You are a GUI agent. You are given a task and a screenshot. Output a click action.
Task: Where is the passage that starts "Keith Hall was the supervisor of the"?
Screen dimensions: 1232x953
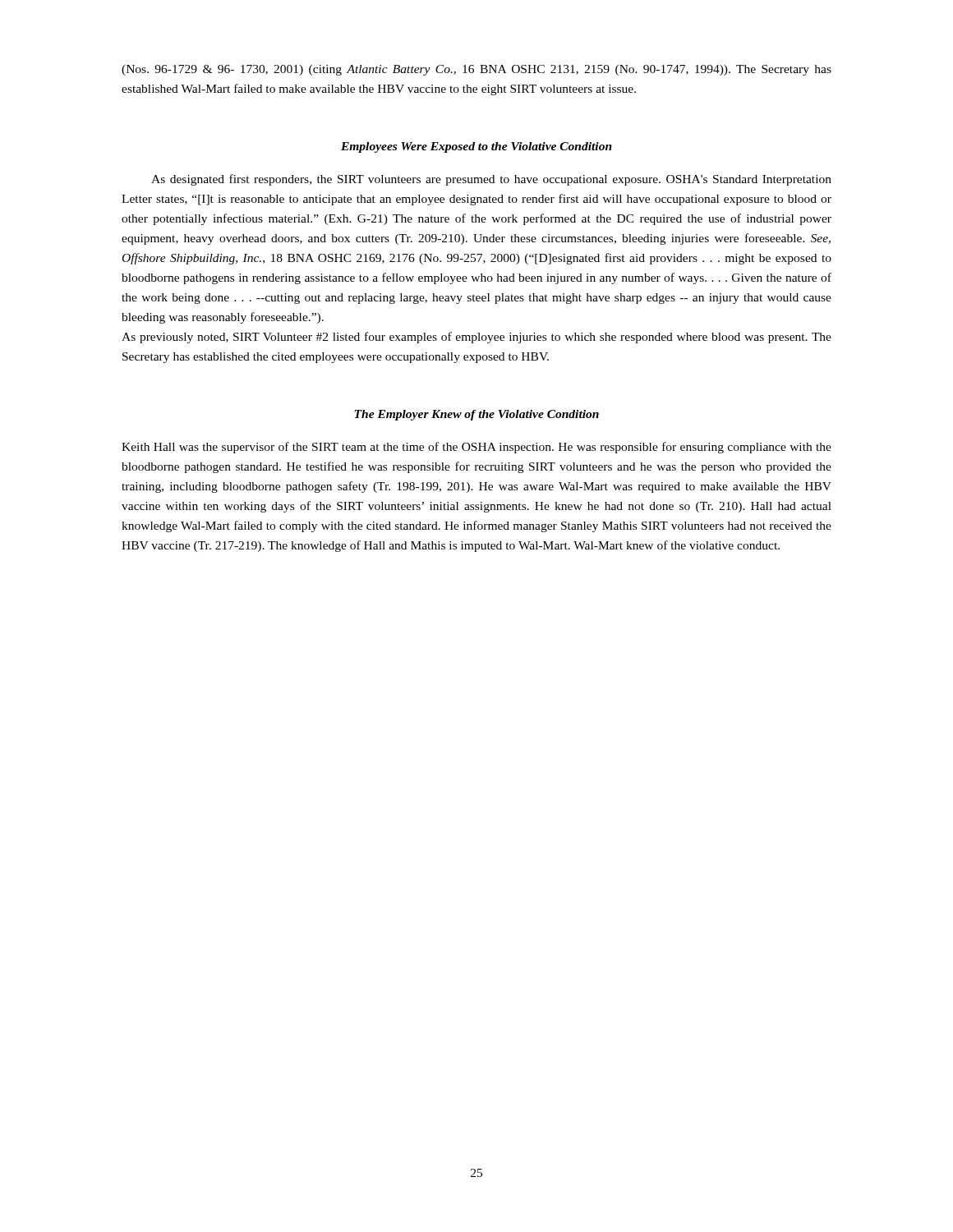[476, 496]
